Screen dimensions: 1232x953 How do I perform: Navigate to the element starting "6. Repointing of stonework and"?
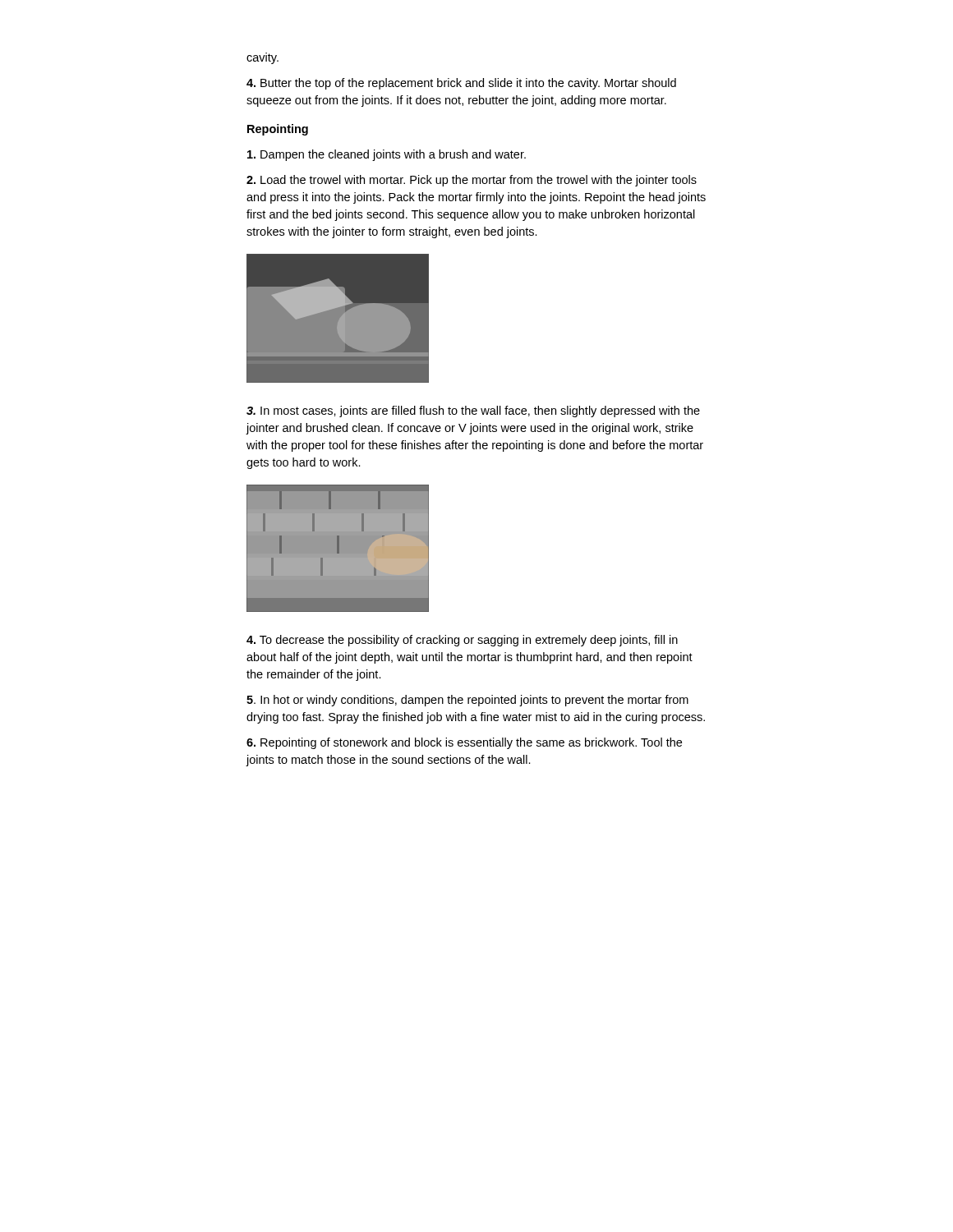pyautogui.click(x=465, y=751)
